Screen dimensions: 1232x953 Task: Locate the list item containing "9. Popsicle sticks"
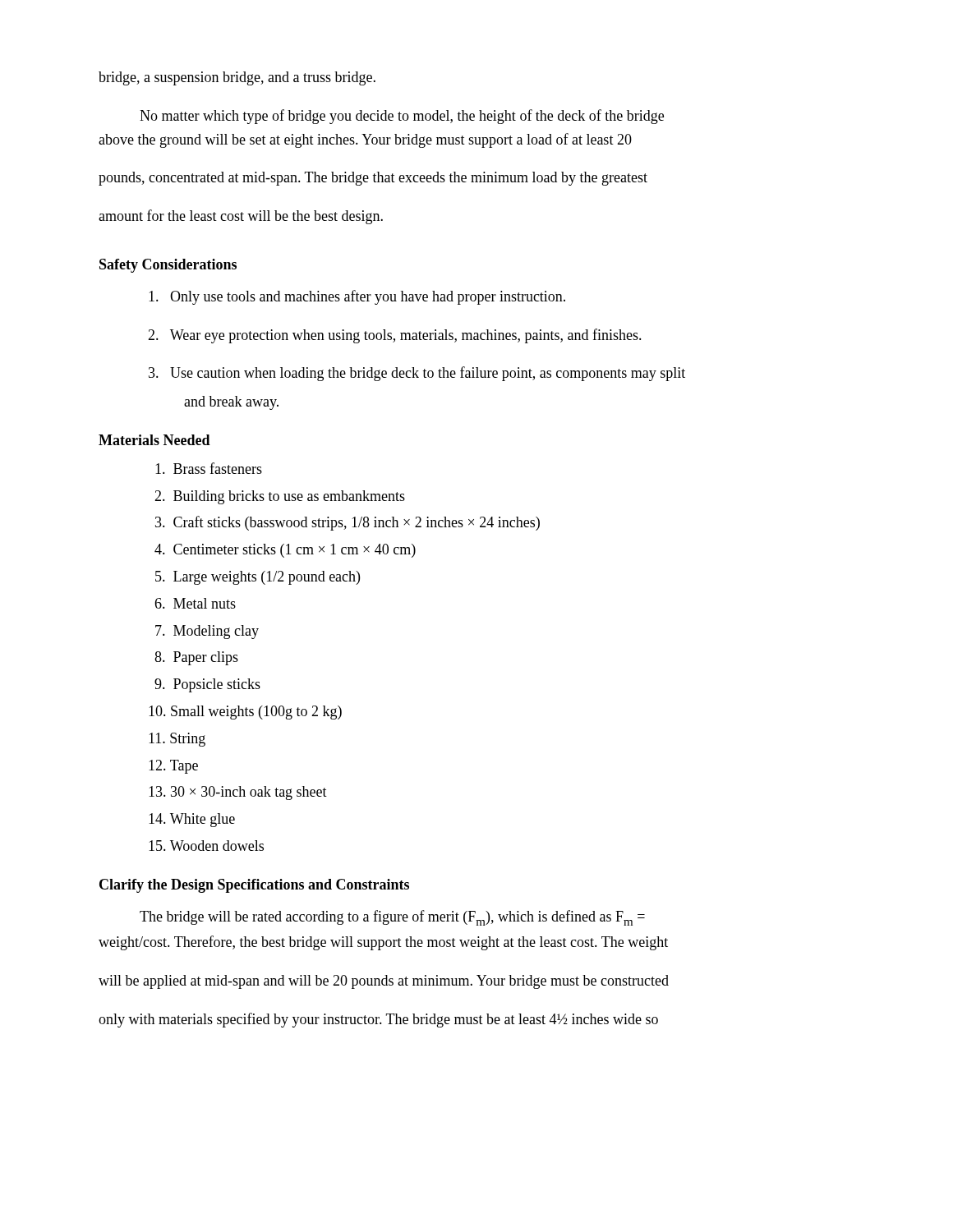coord(207,684)
